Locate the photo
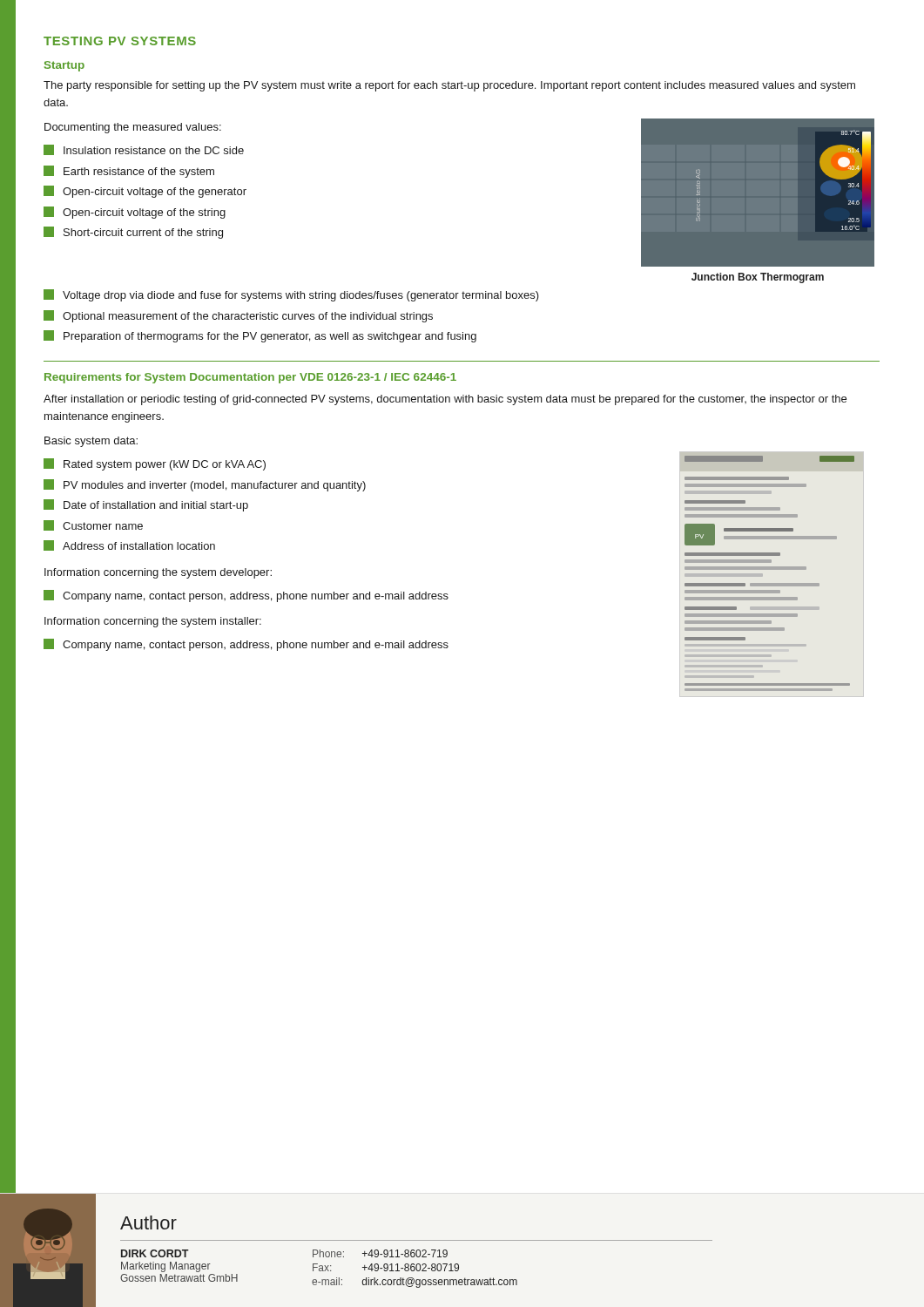 click(x=758, y=193)
